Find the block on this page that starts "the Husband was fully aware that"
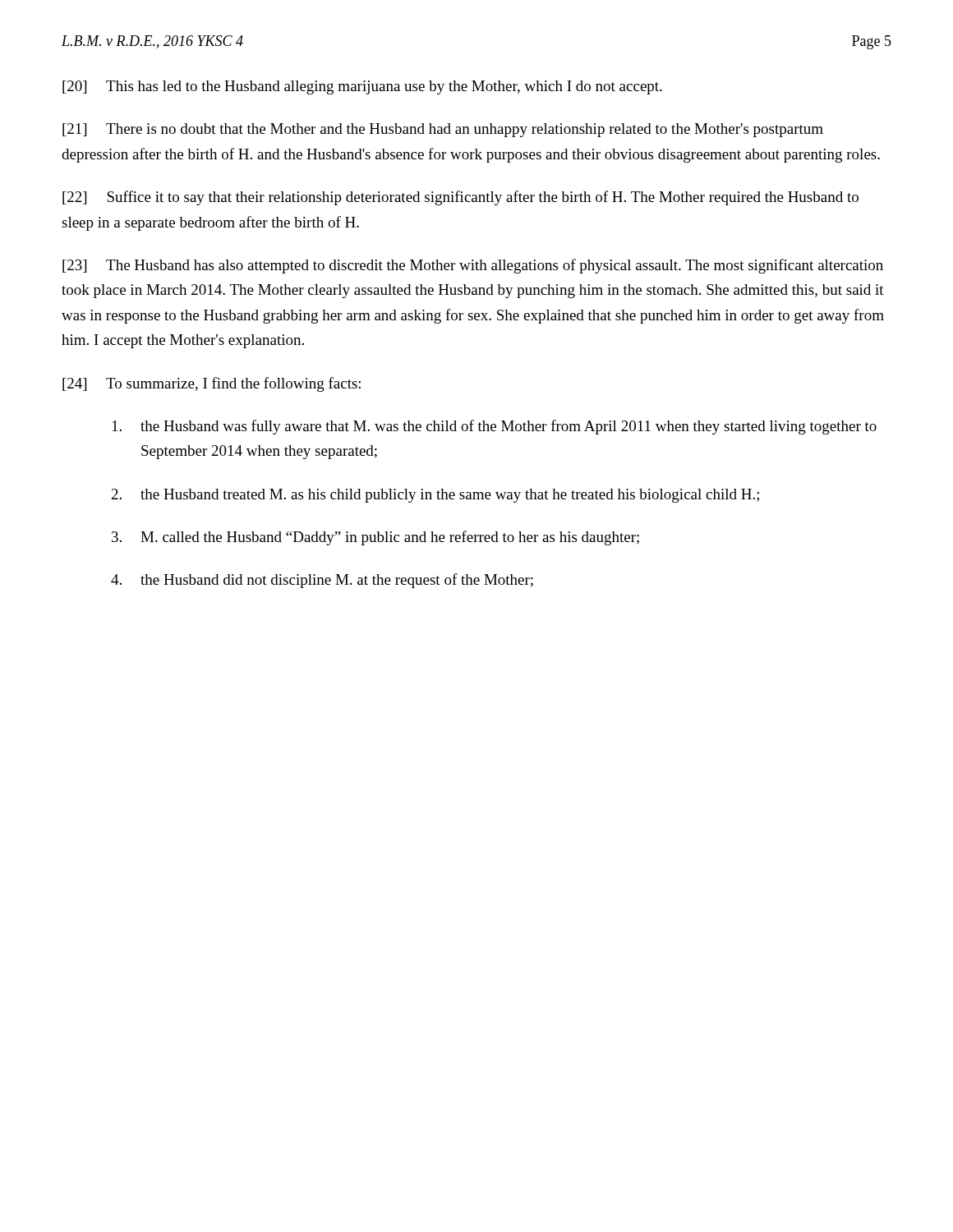The width and height of the screenshot is (953, 1232). pyautogui.click(x=501, y=439)
